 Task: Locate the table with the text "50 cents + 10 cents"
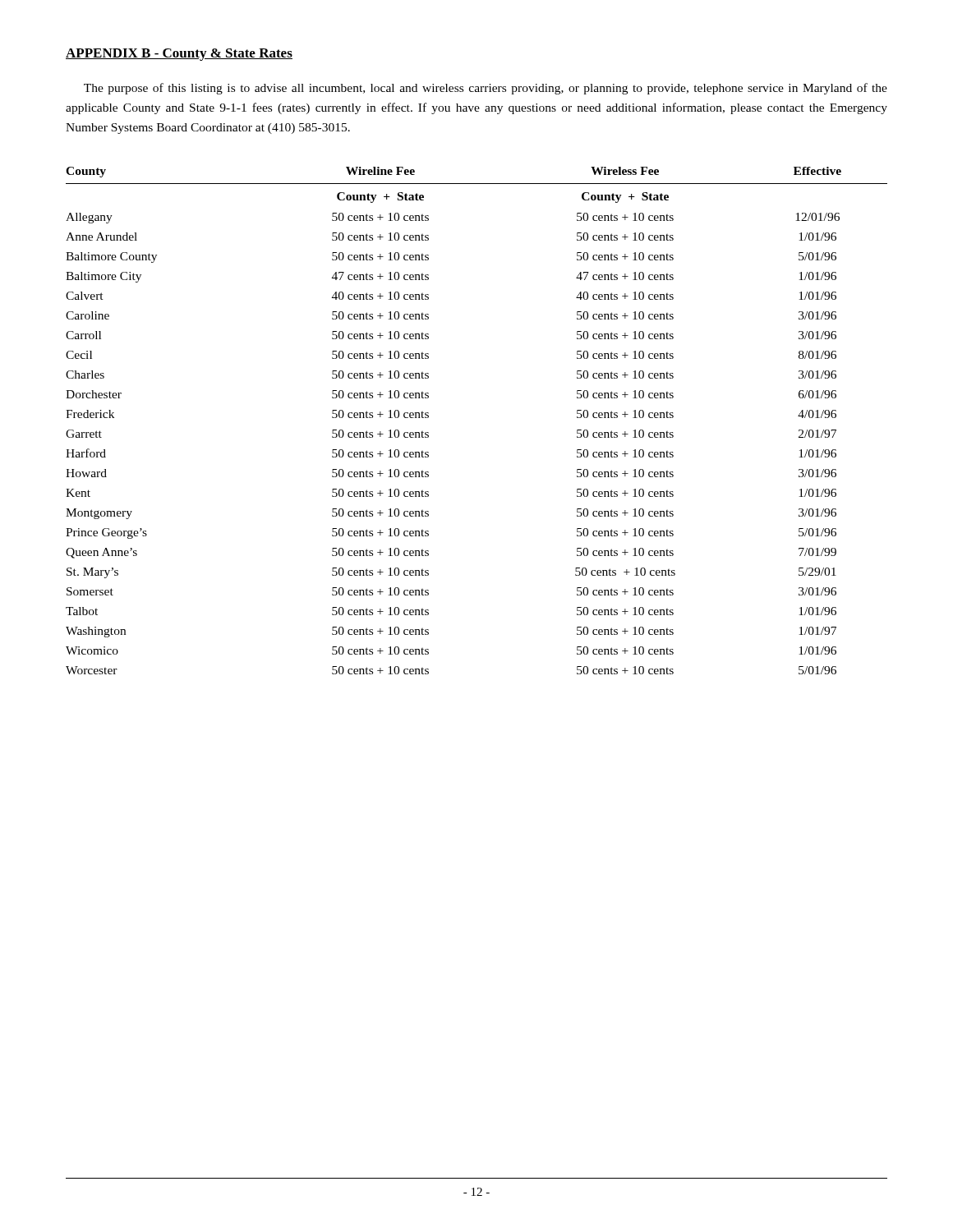coord(476,420)
